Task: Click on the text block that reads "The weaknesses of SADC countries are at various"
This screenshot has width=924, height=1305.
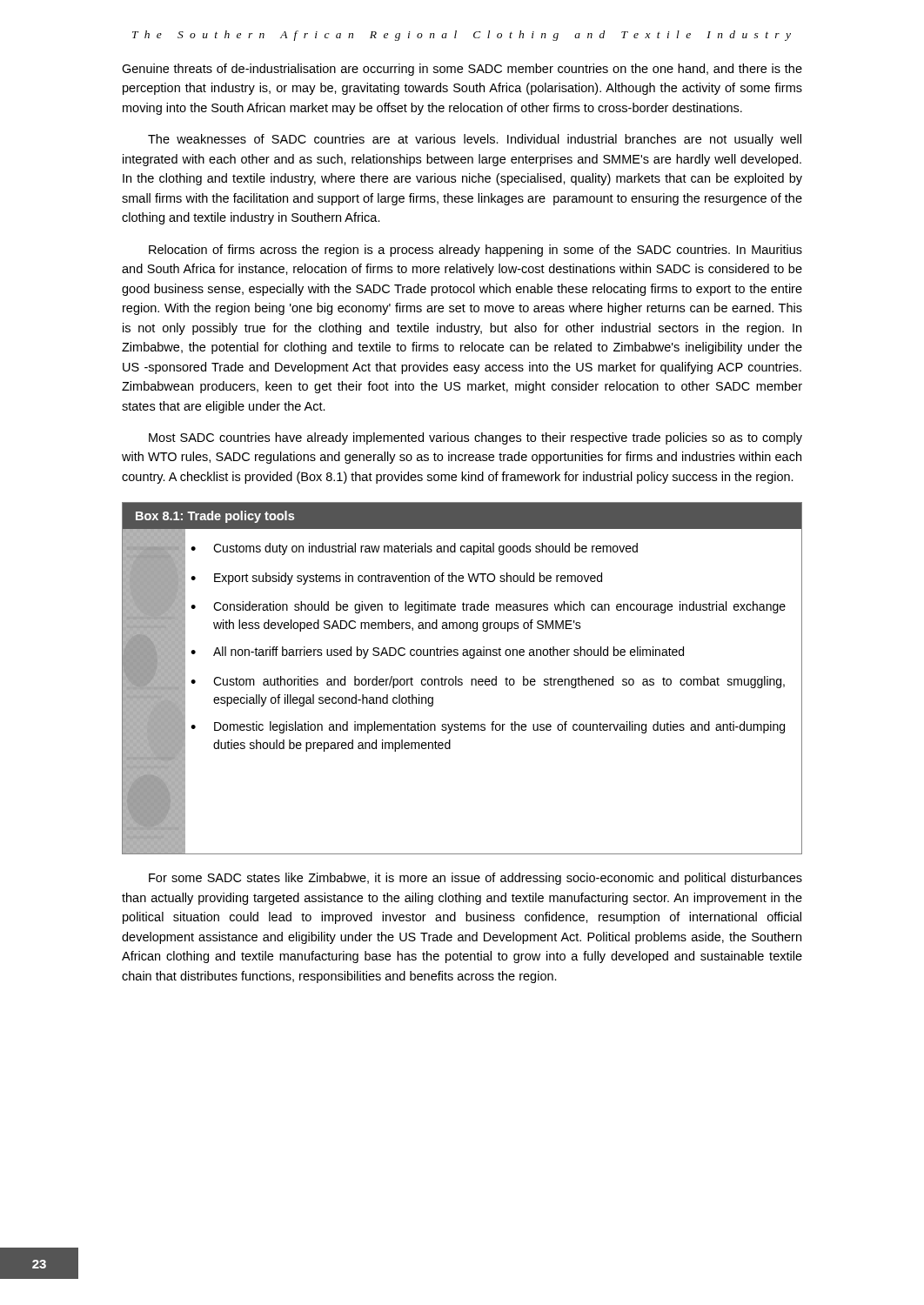Action: [x=462, y=179]
